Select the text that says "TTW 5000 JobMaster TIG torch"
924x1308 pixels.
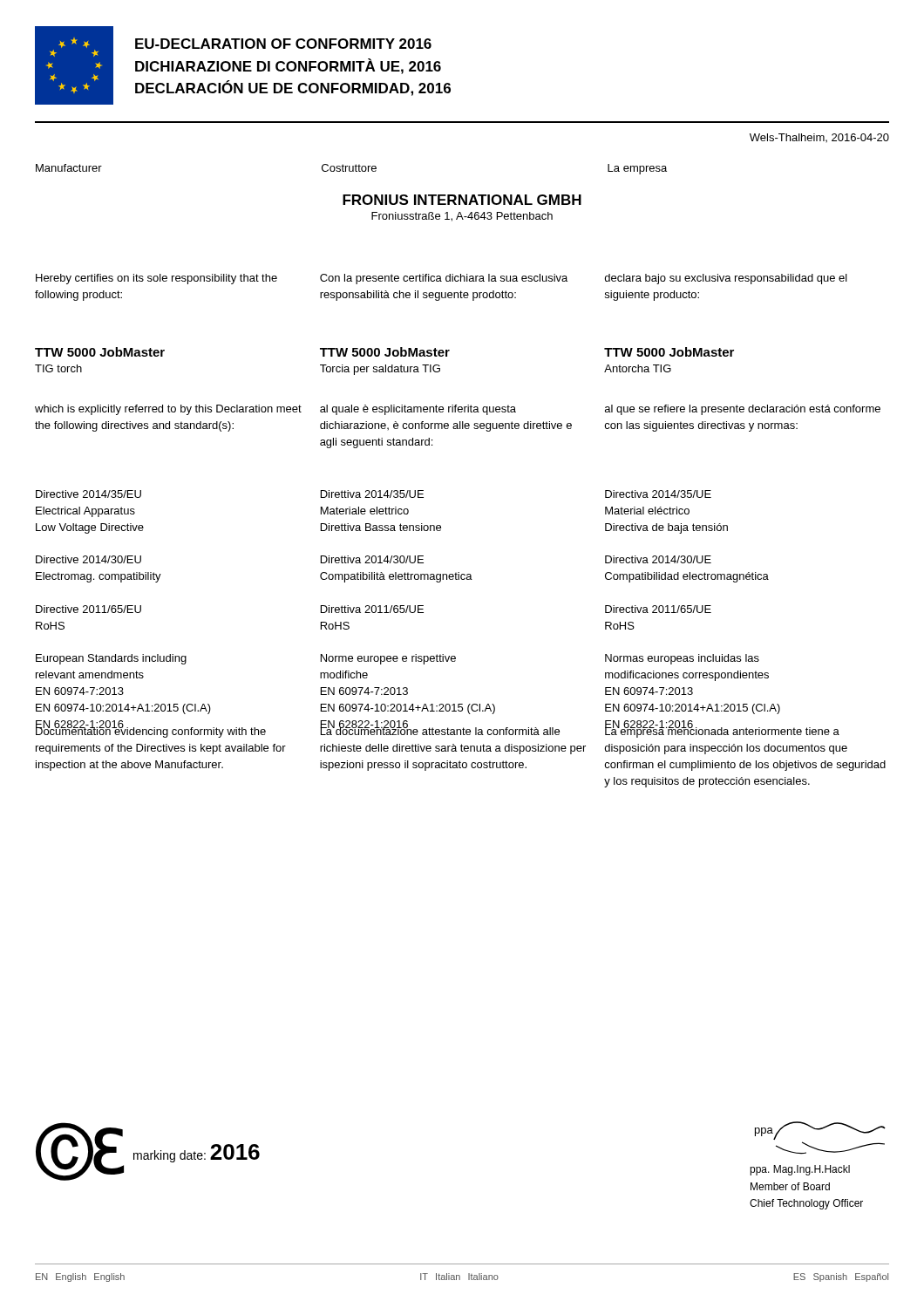tap(169, 360)
